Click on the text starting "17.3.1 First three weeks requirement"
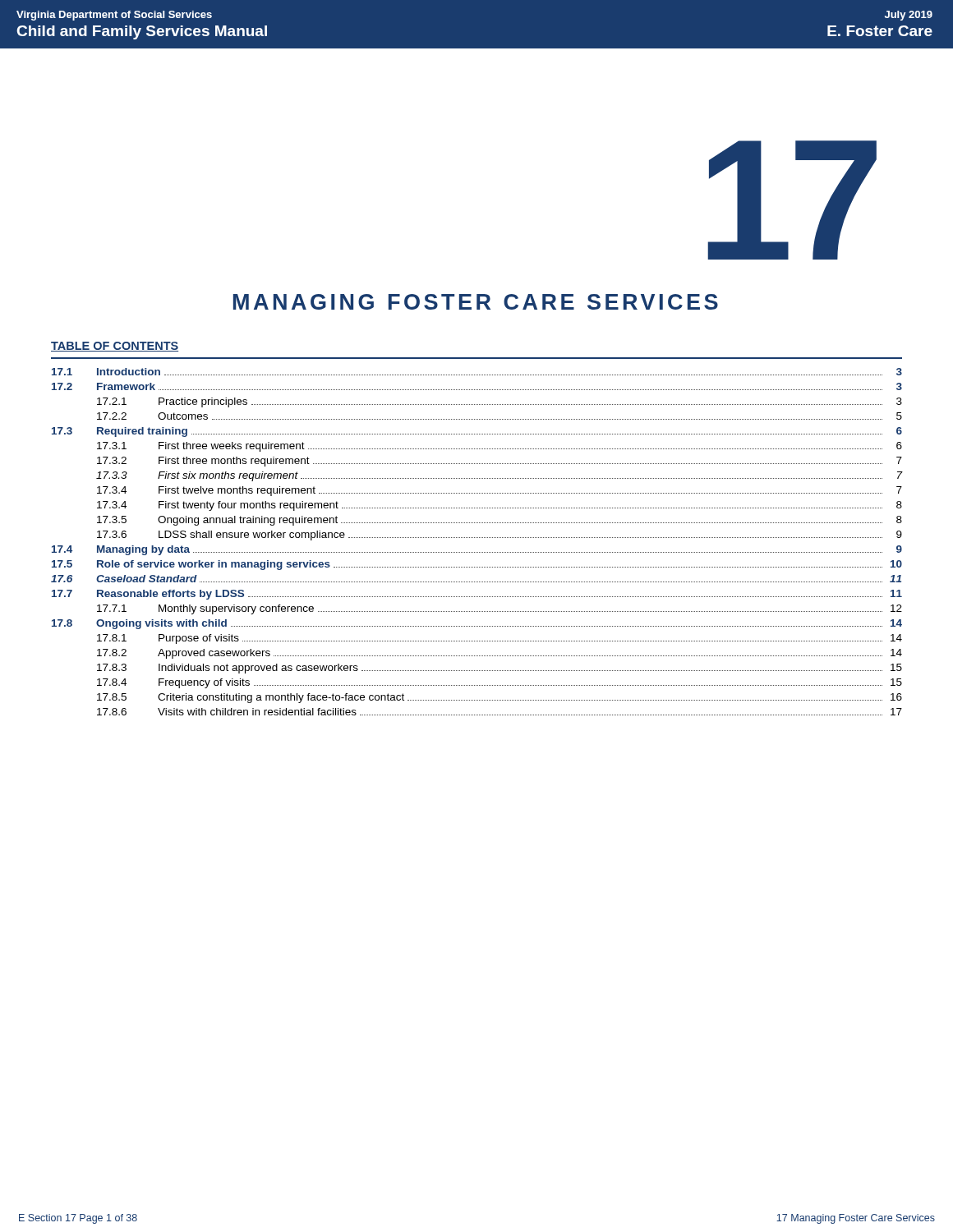The width and height of the screenshot is (953, 1232). [x=499, y=446]
